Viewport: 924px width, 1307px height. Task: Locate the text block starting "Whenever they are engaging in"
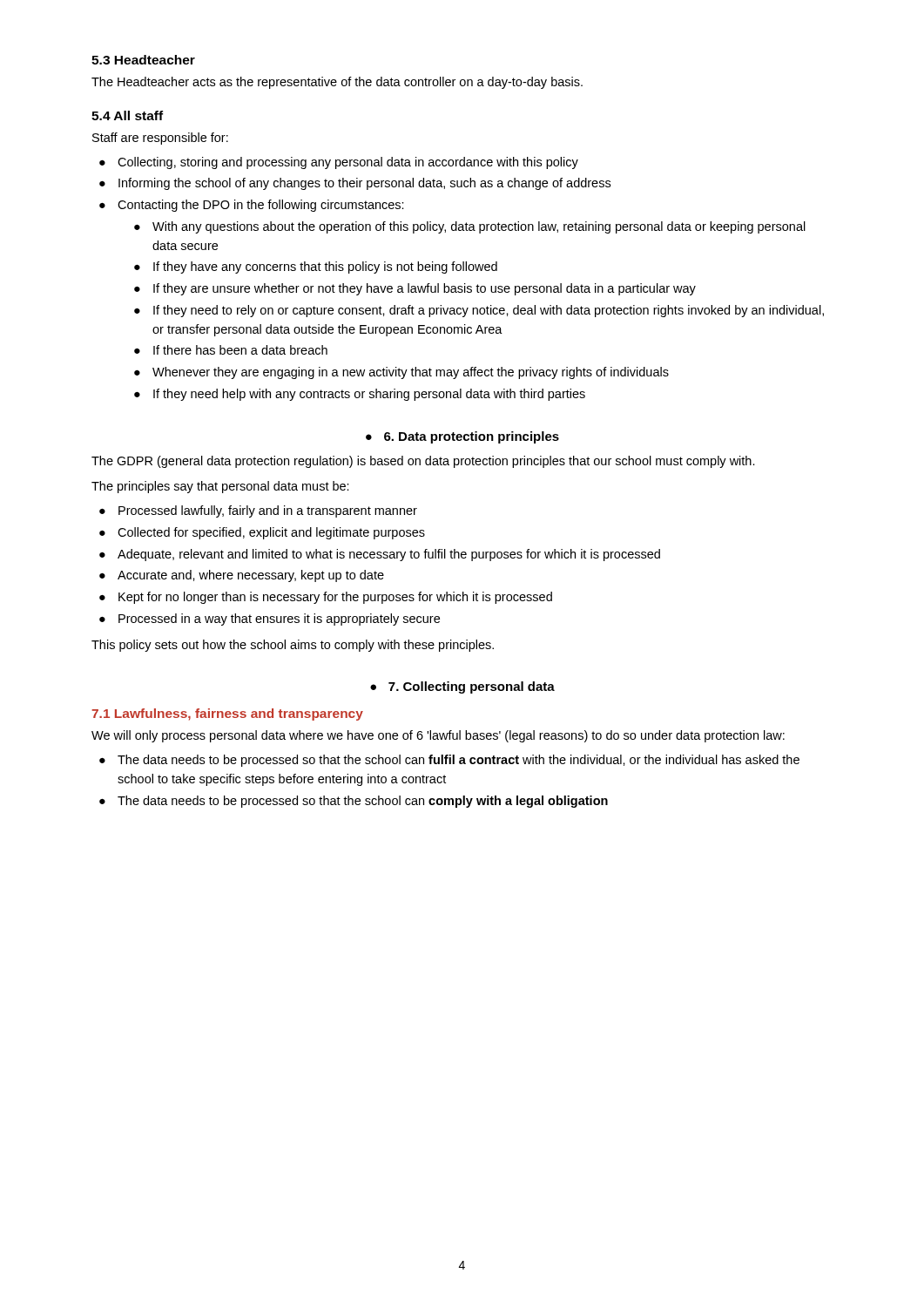coord(411,372)
